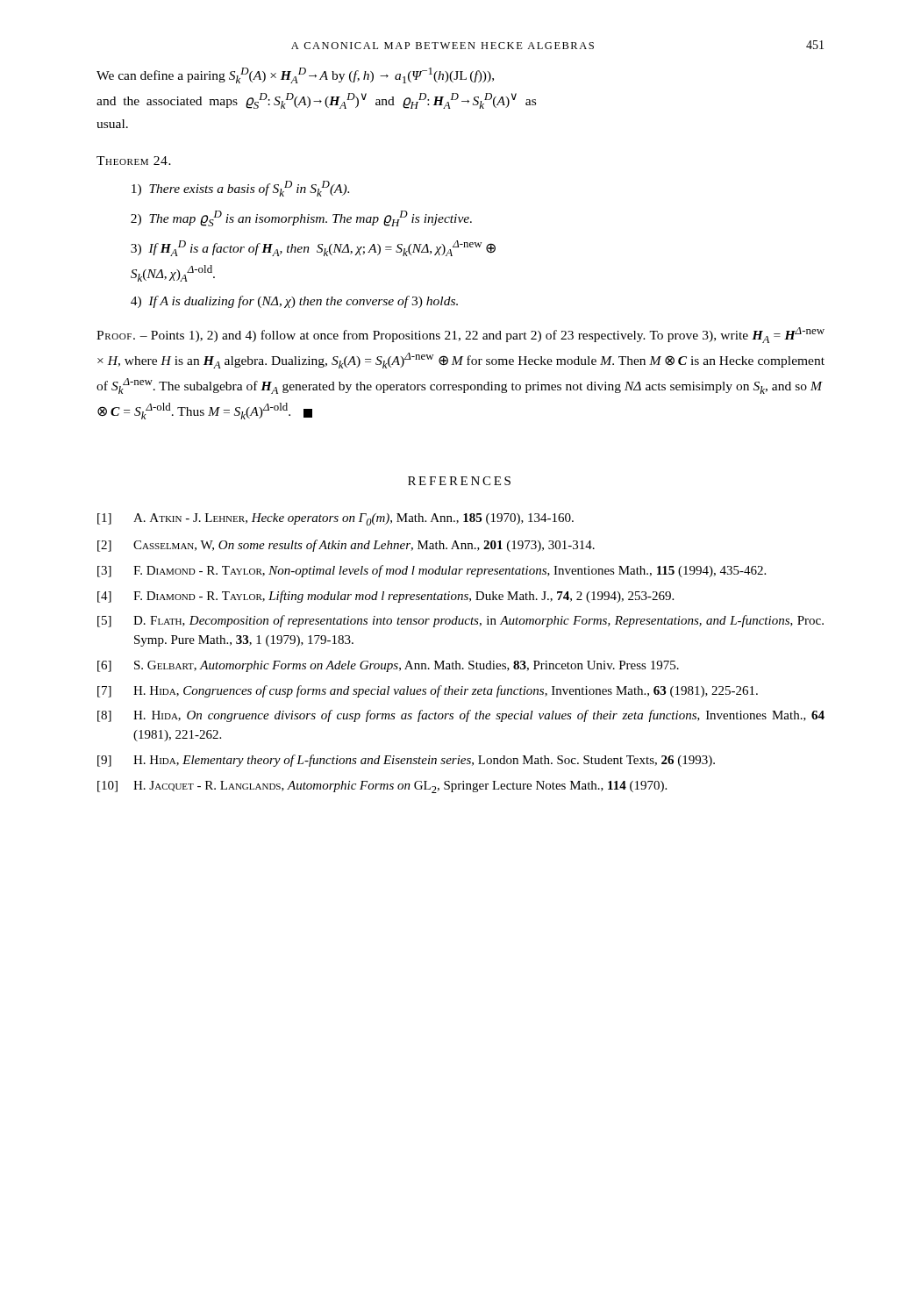Select the list item with the text "[7] H. Hida, Congruences of cusp forms"
Screen dimensions: 1316x921
click(460, 691)
